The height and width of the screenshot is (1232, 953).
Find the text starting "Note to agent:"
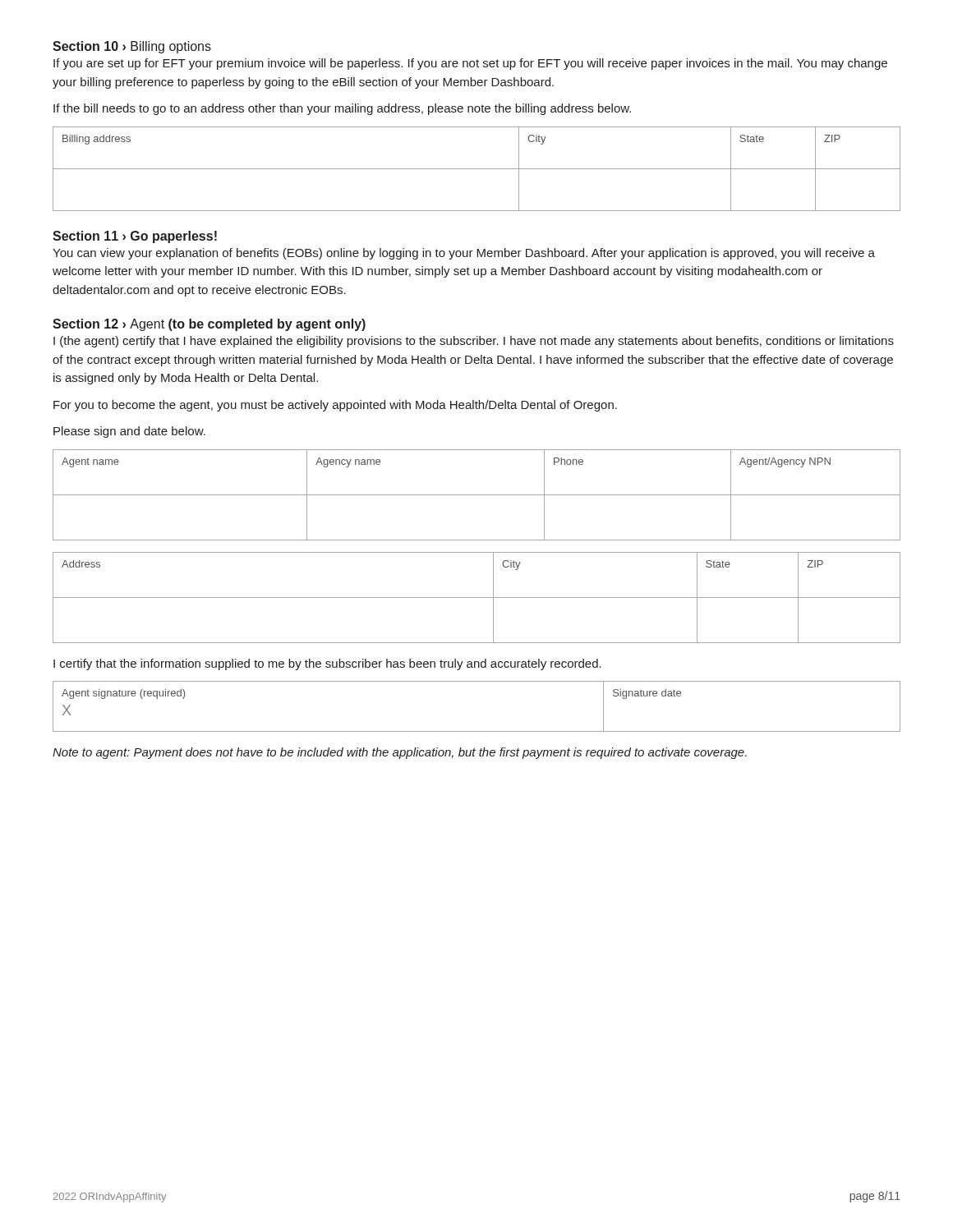[400, 752]
